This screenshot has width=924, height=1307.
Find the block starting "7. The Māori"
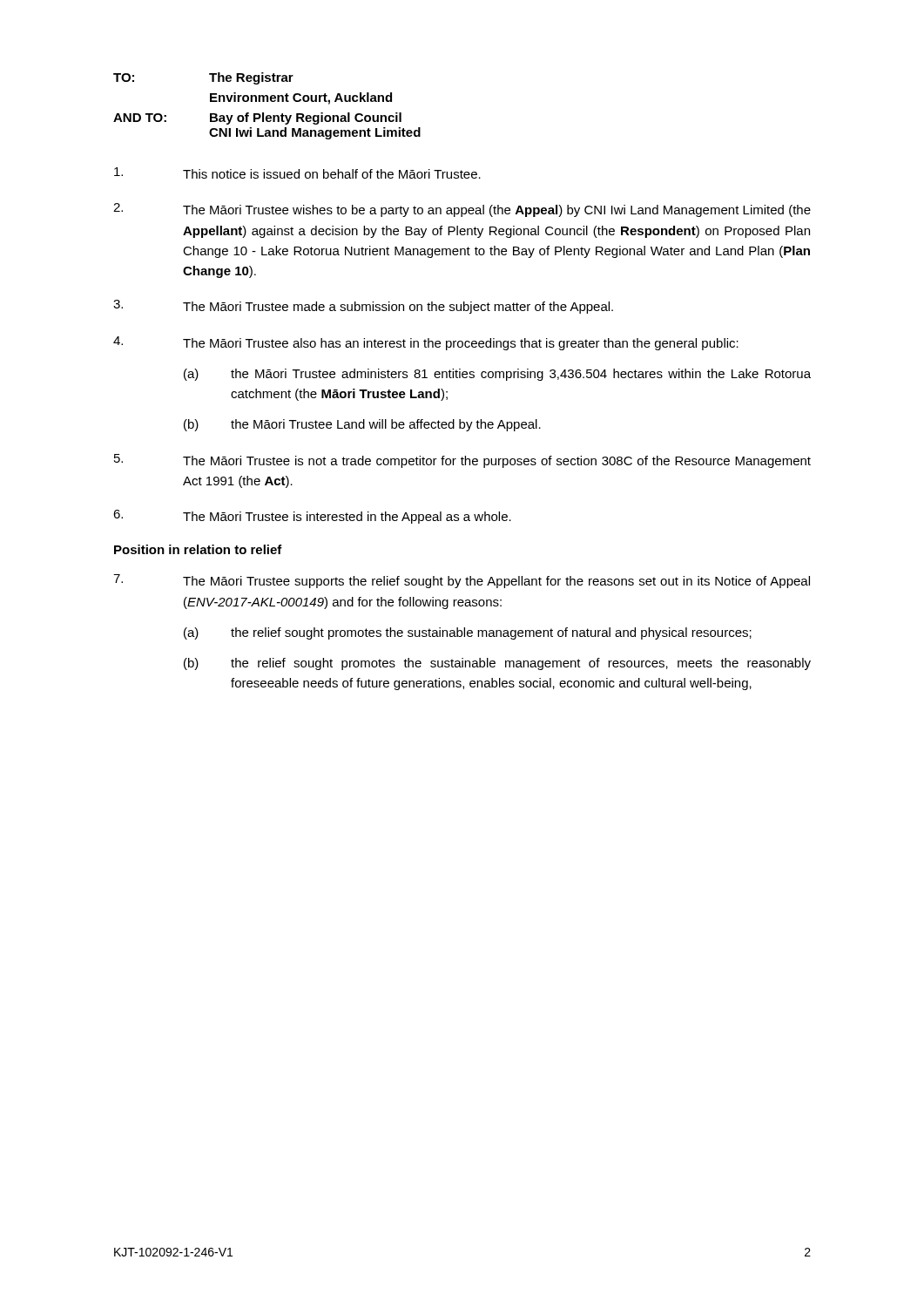[462, 632]
